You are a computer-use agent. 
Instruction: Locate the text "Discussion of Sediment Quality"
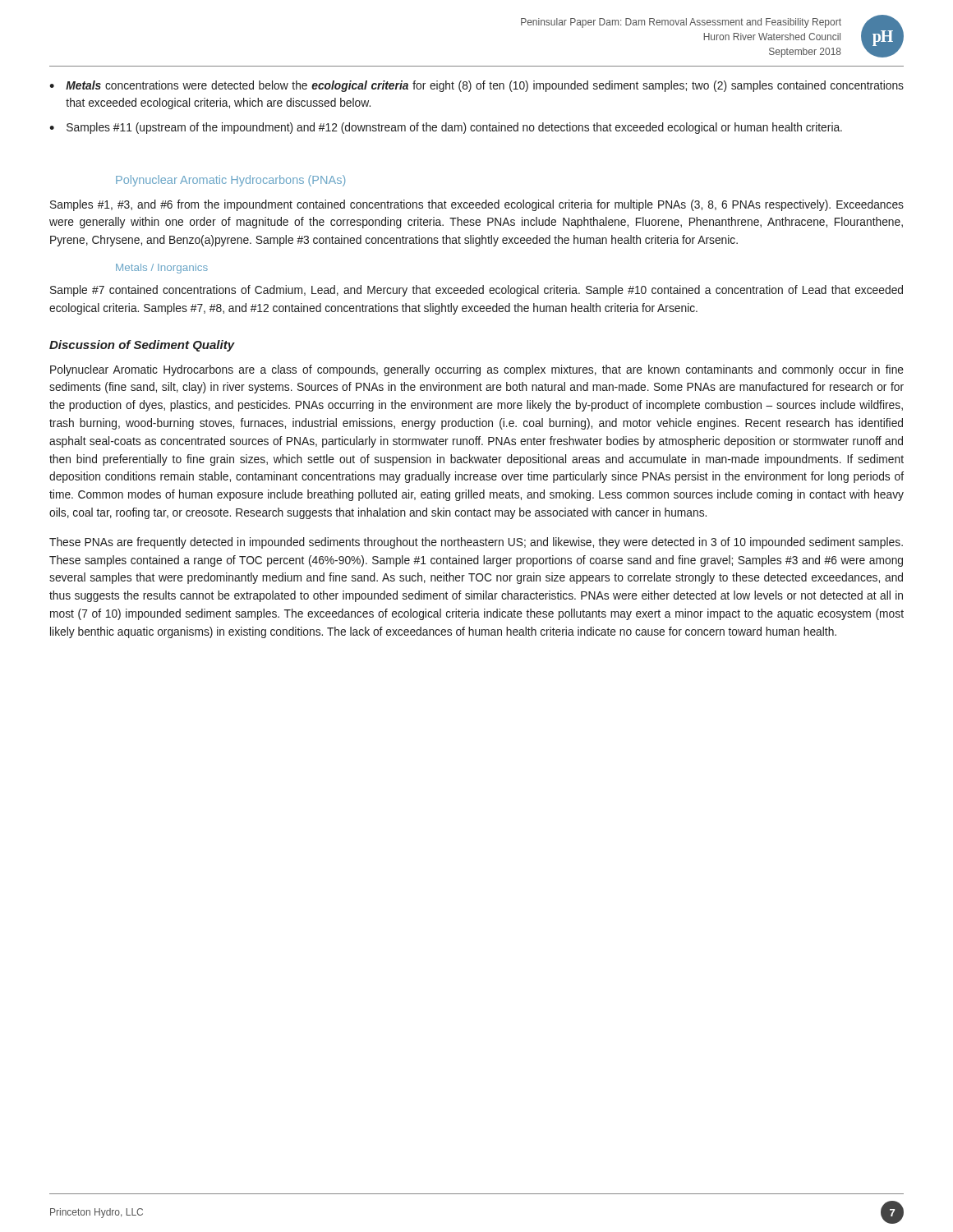click(x=142, y=344)
